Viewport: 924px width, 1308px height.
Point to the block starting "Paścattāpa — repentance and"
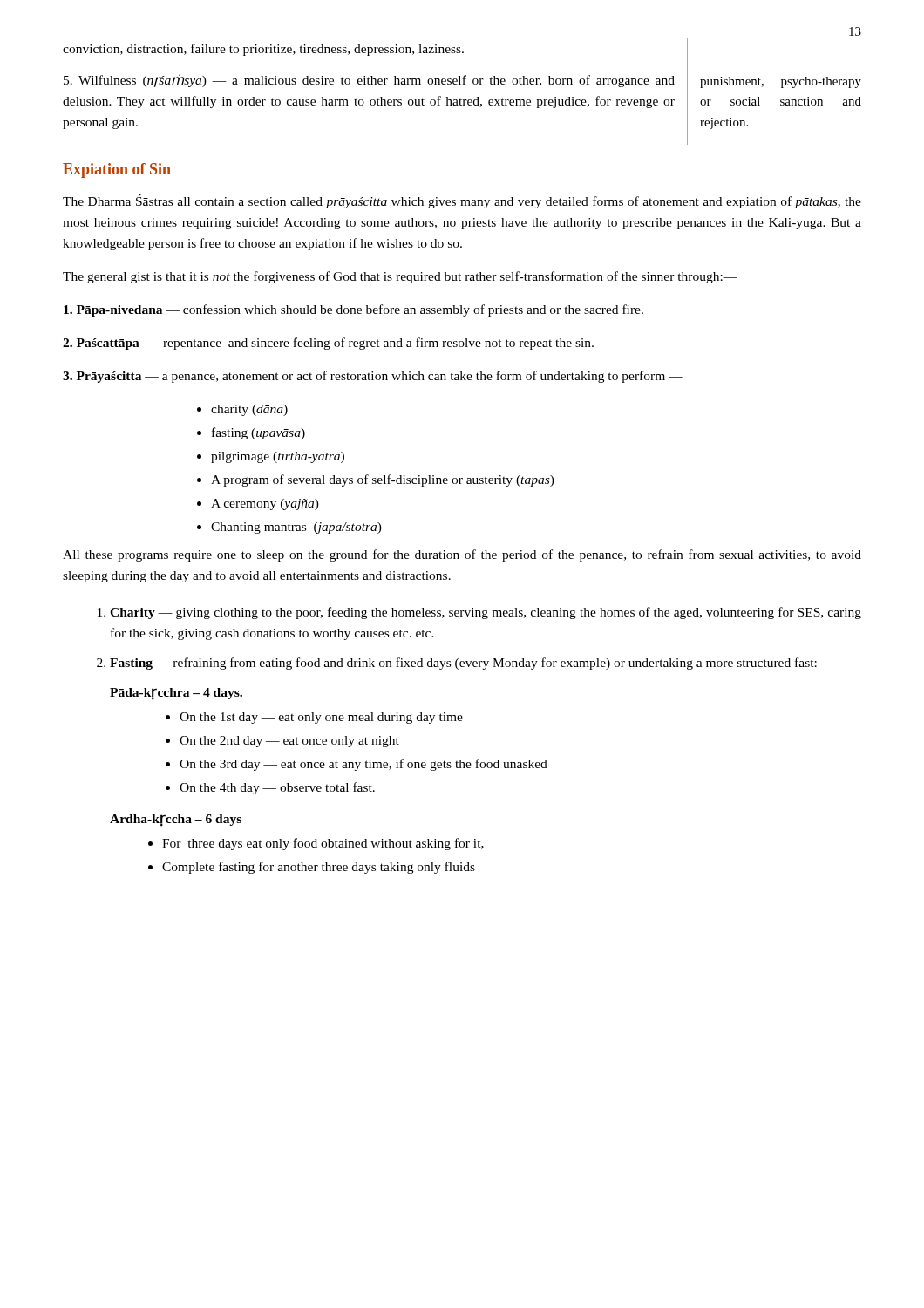tap(329, 342)
